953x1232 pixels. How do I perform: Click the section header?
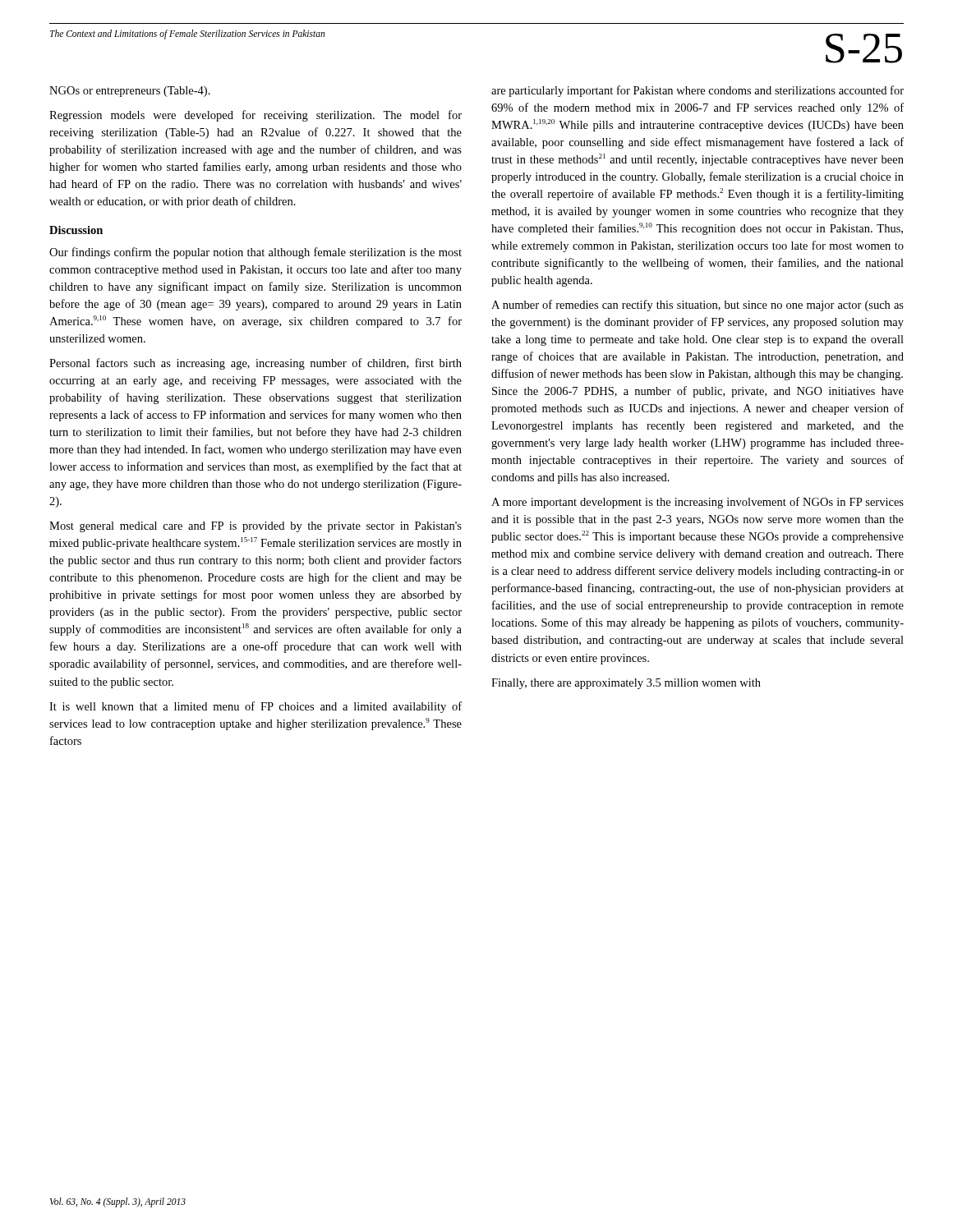click(x=76, y=230)
